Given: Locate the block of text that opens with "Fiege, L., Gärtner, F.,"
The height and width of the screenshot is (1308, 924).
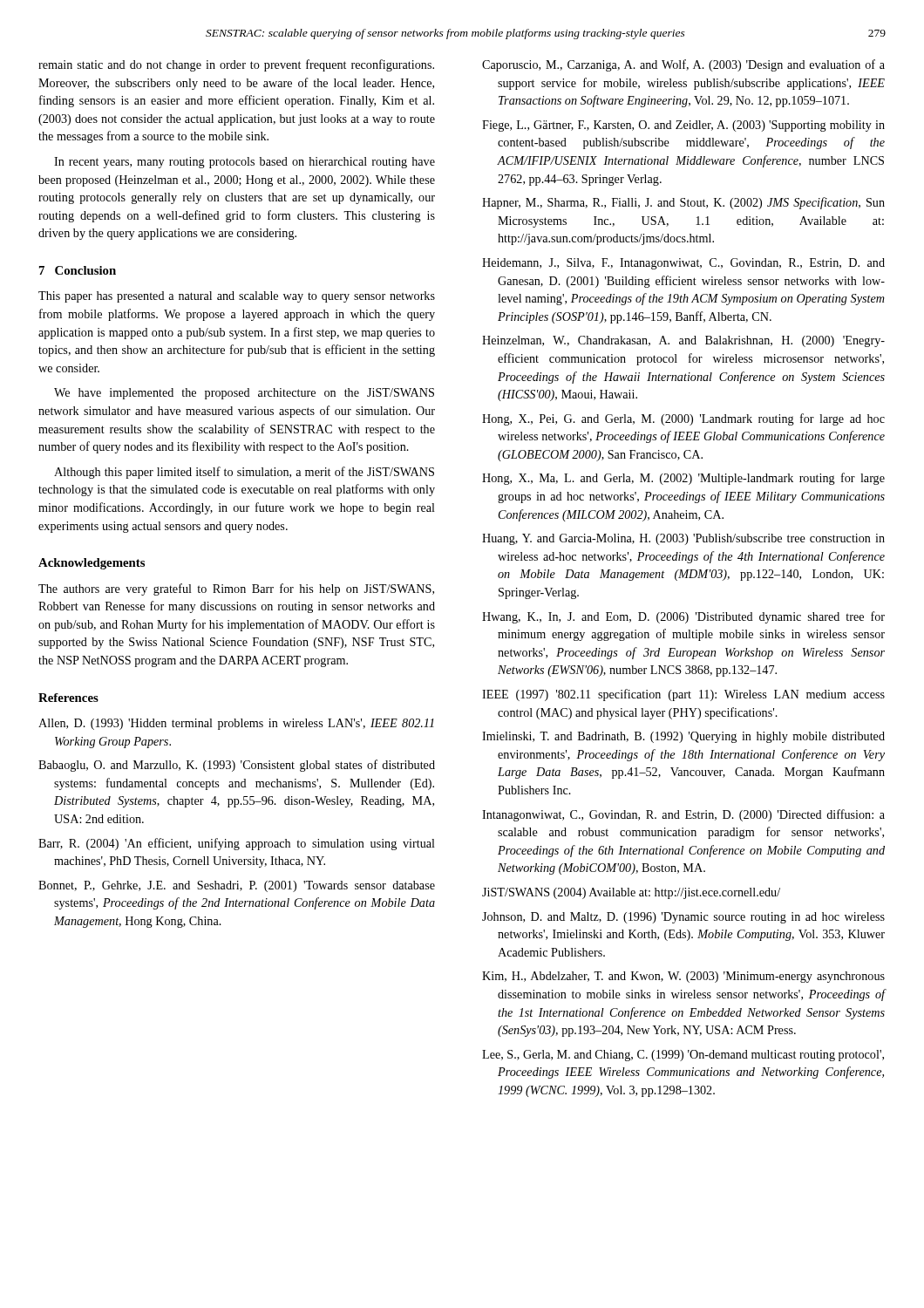Looking at the screenshot, I should pos(683,151).
